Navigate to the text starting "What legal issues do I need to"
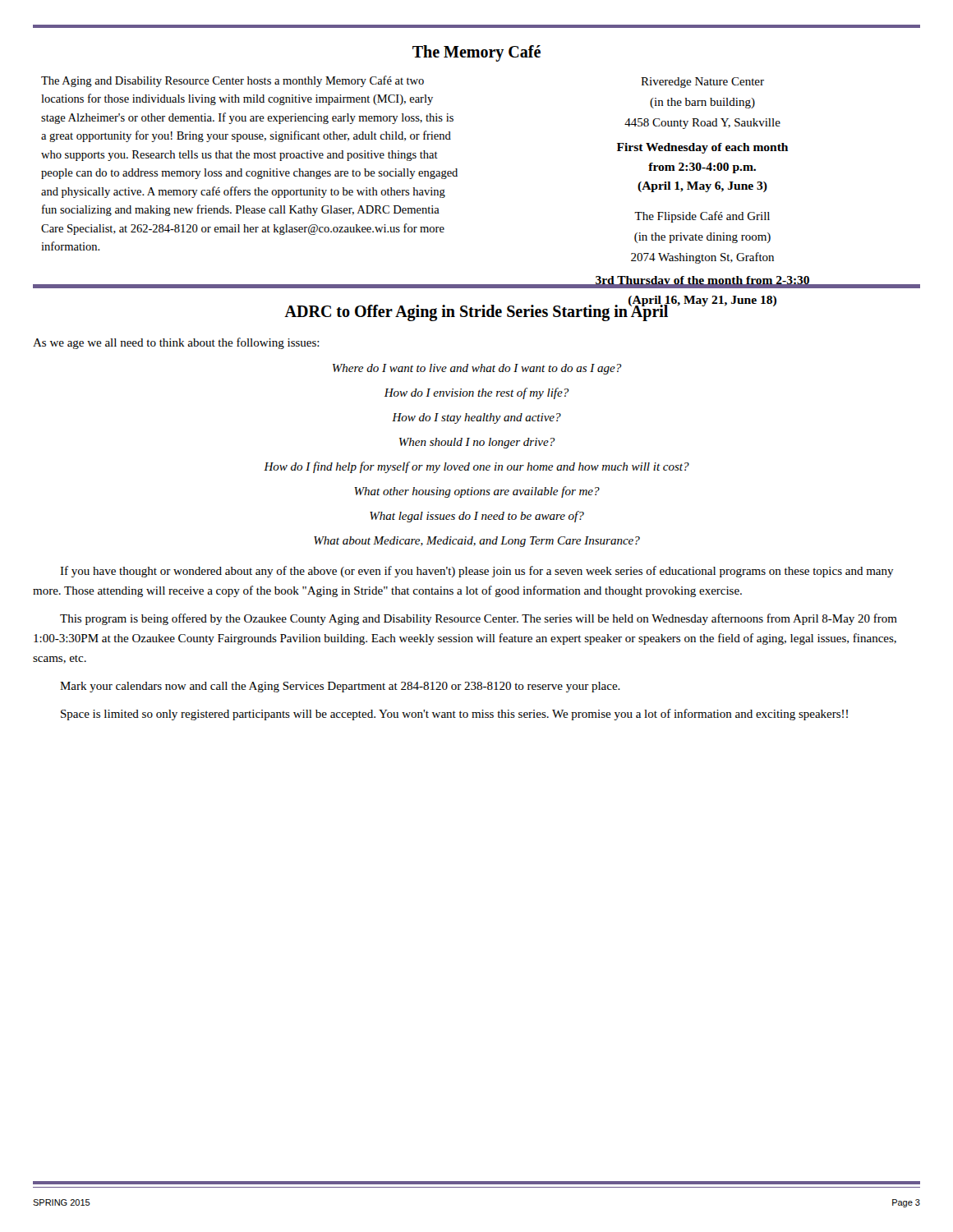Screen dimensions: 1232x953 (x=476, y=516)
